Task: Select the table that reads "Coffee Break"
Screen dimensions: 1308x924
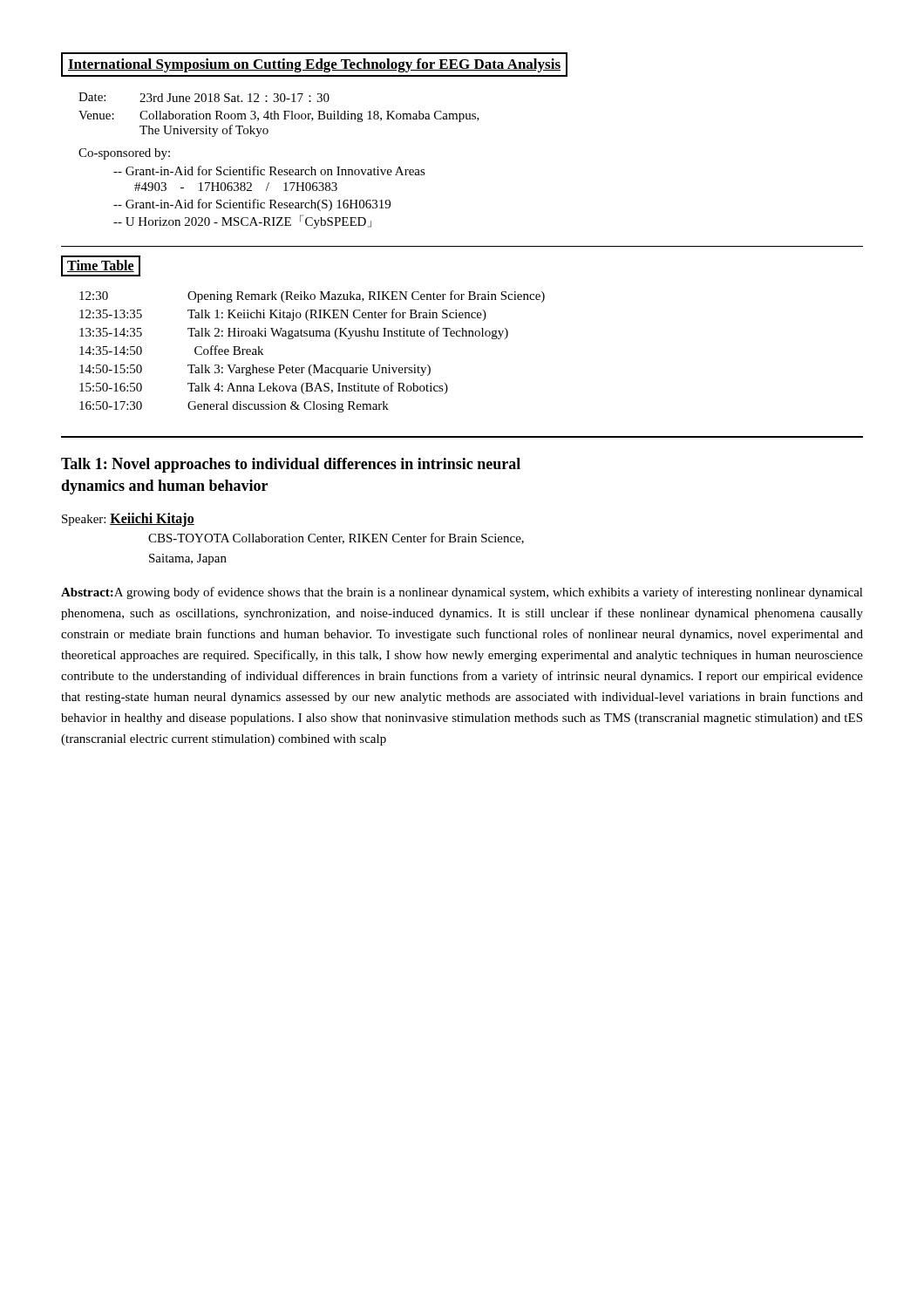Action: pos(462,351)
